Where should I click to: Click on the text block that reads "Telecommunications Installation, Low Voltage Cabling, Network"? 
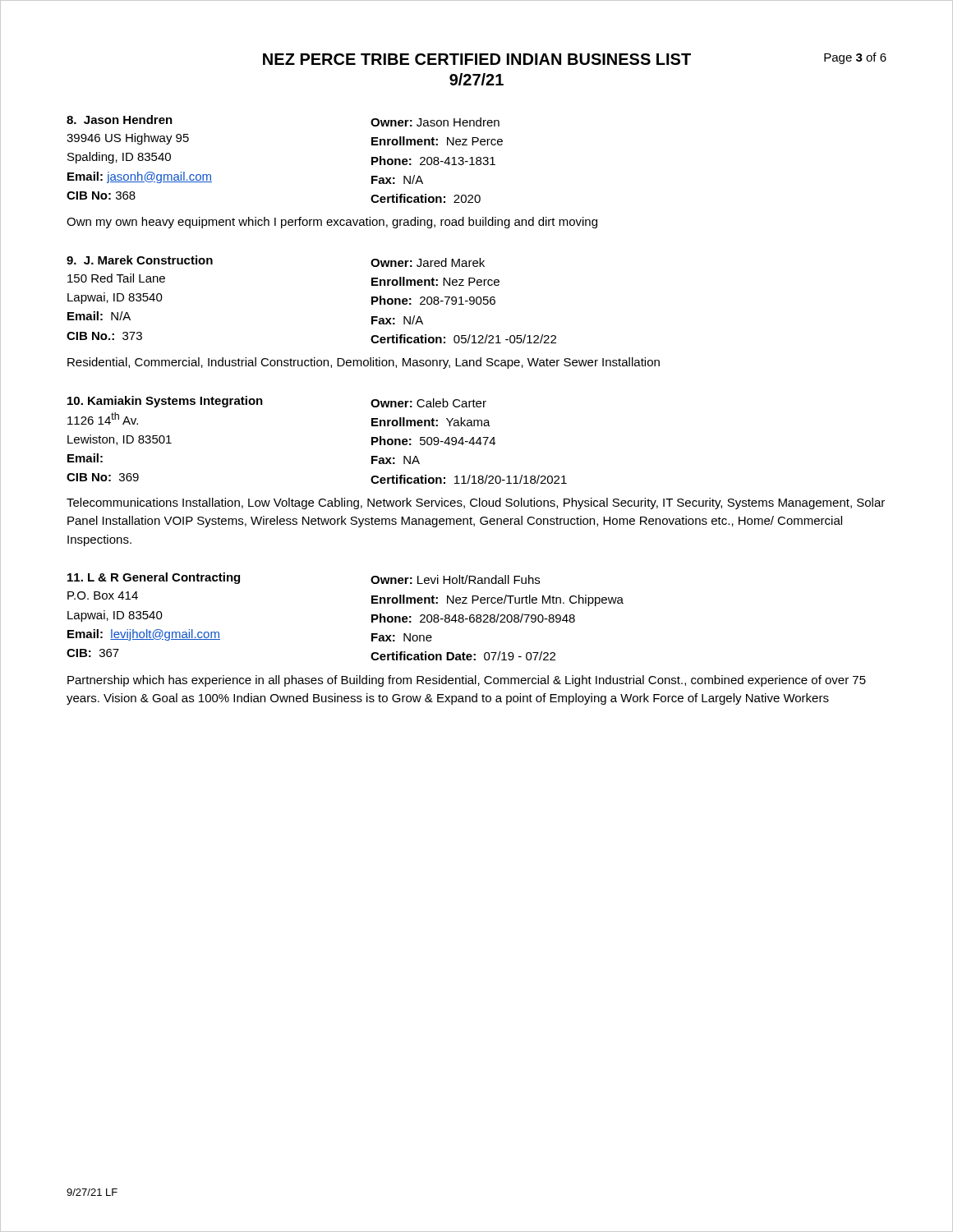[476, 521]
